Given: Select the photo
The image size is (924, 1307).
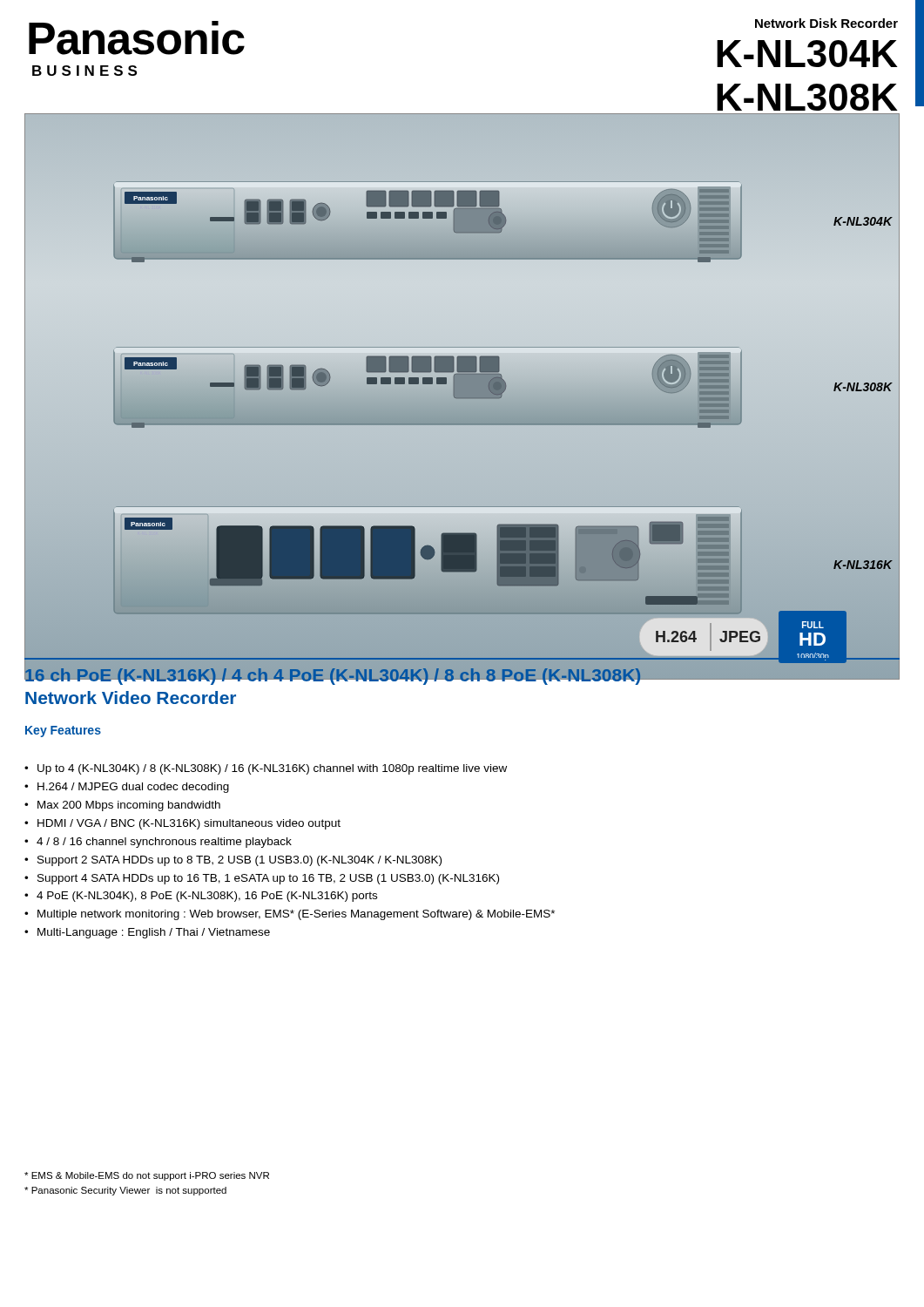Looking at the screenshot, I should (x=462, y=396).
